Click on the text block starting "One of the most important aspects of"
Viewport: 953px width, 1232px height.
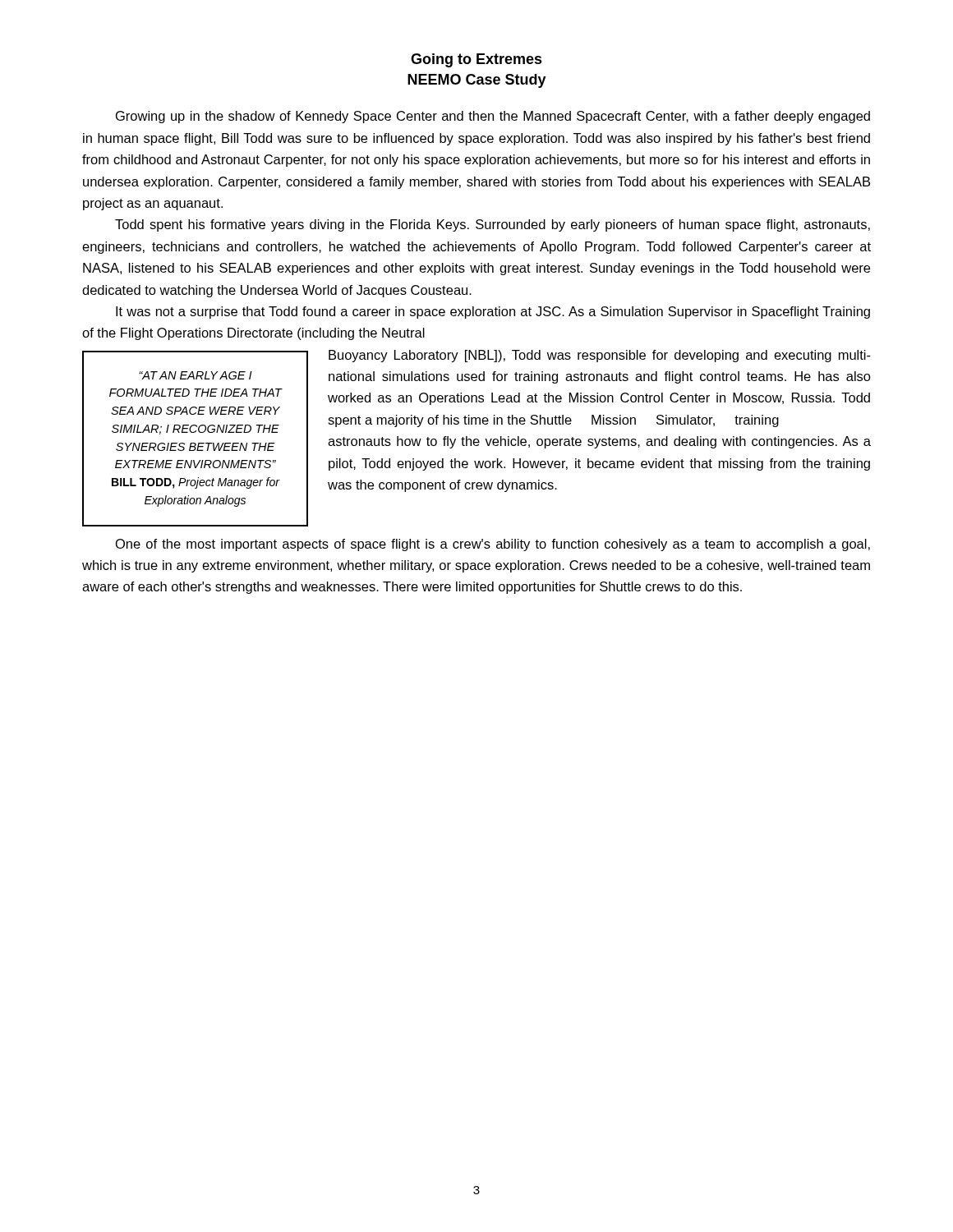[x=476, y=565]
